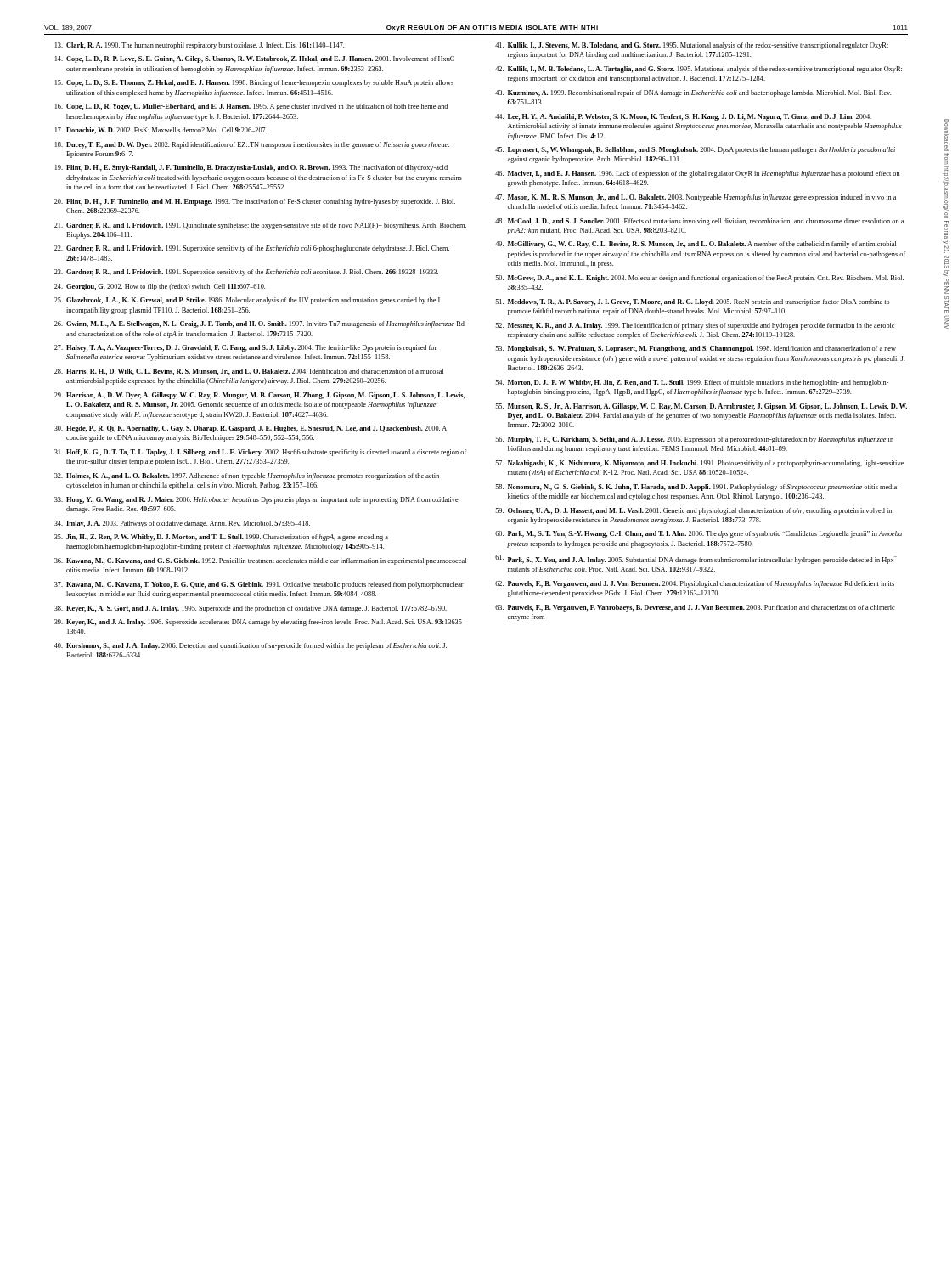Find the list item containing "62. Pauwels, F., B. Vergauwen, and J. J."

[x=697, y=589]
